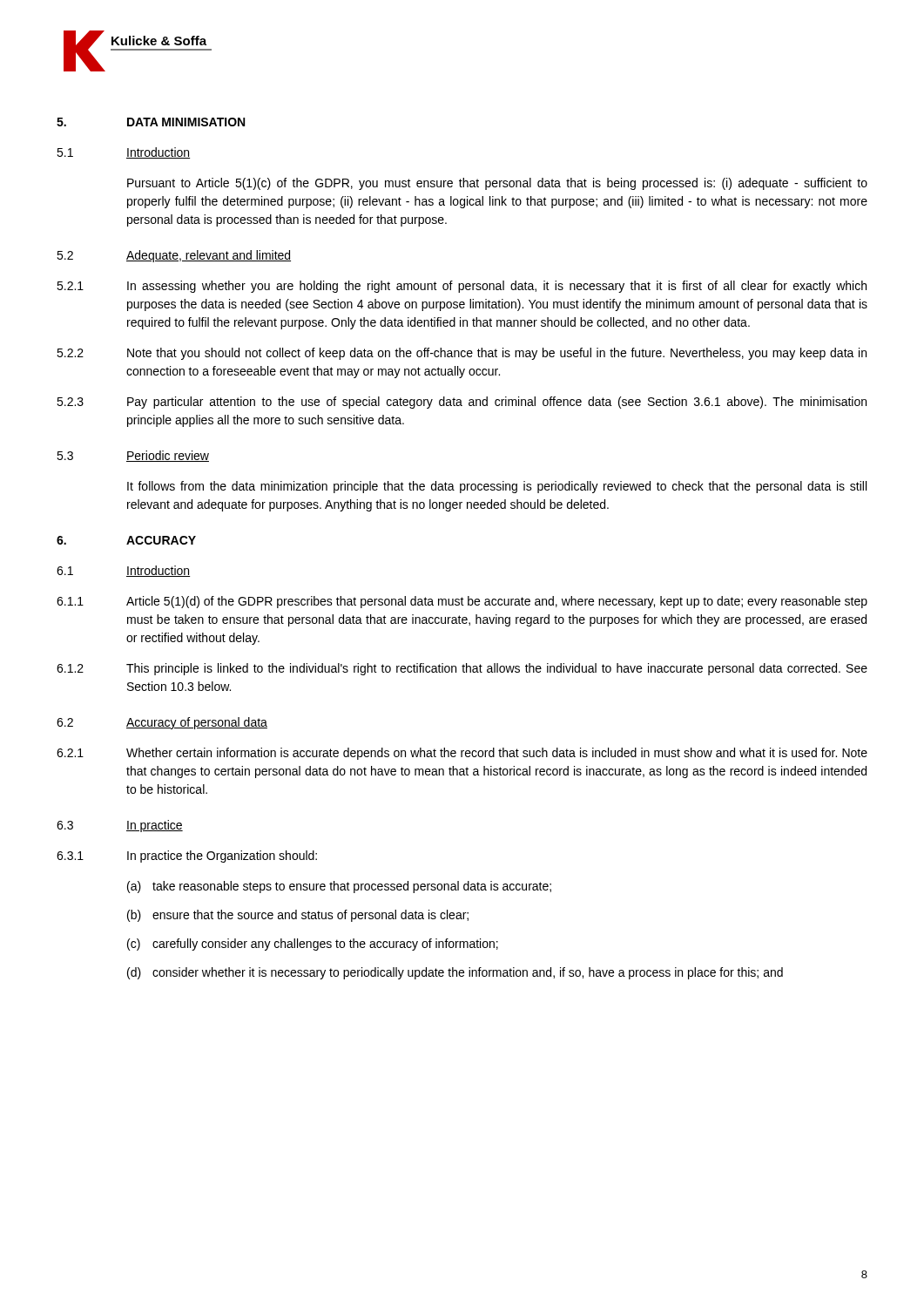Point to the text block starting "(b) ensure that the source"
Screen dimensions: 1307x924
[298, 916]
